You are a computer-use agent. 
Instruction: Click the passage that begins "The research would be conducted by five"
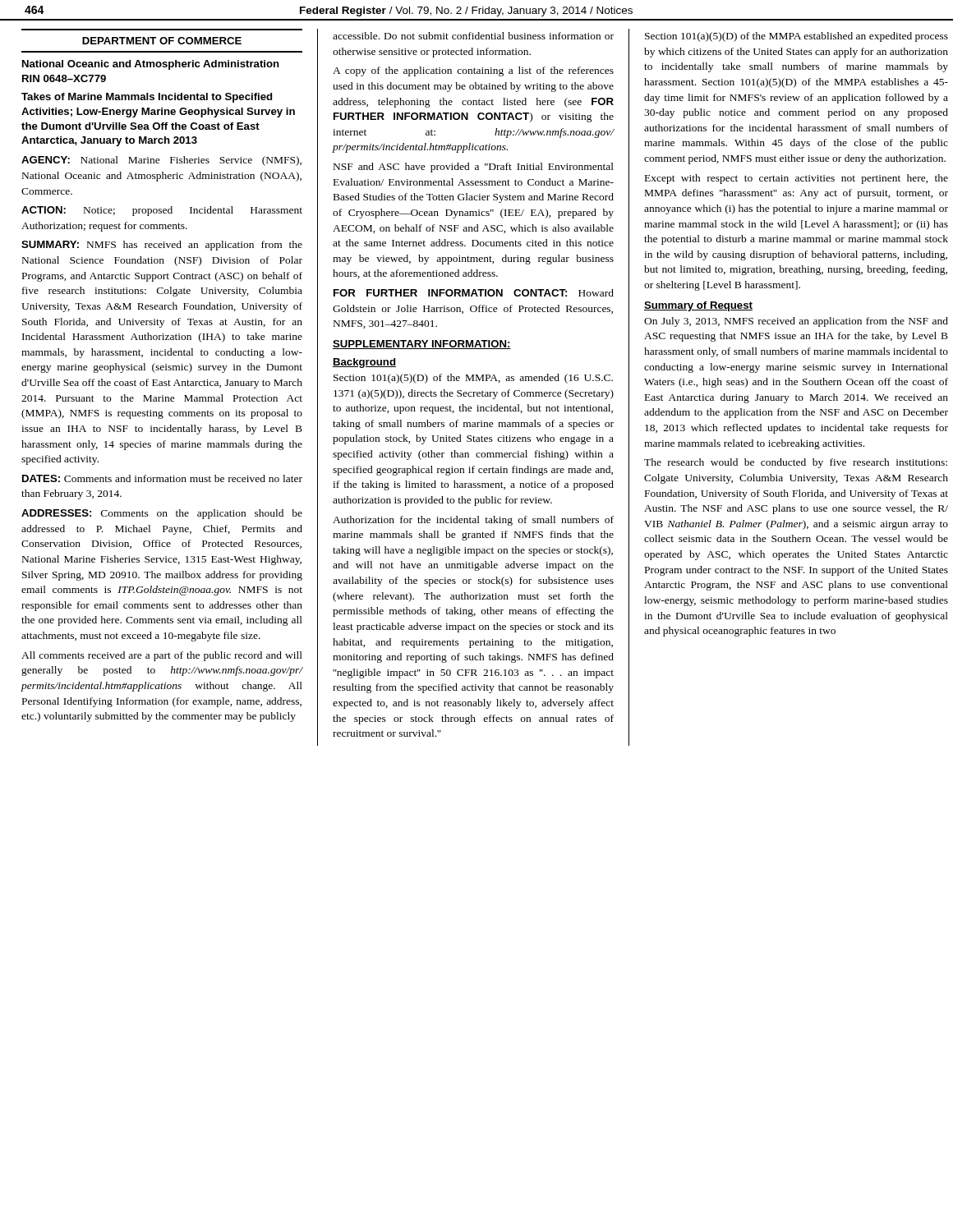pos(796,546)
